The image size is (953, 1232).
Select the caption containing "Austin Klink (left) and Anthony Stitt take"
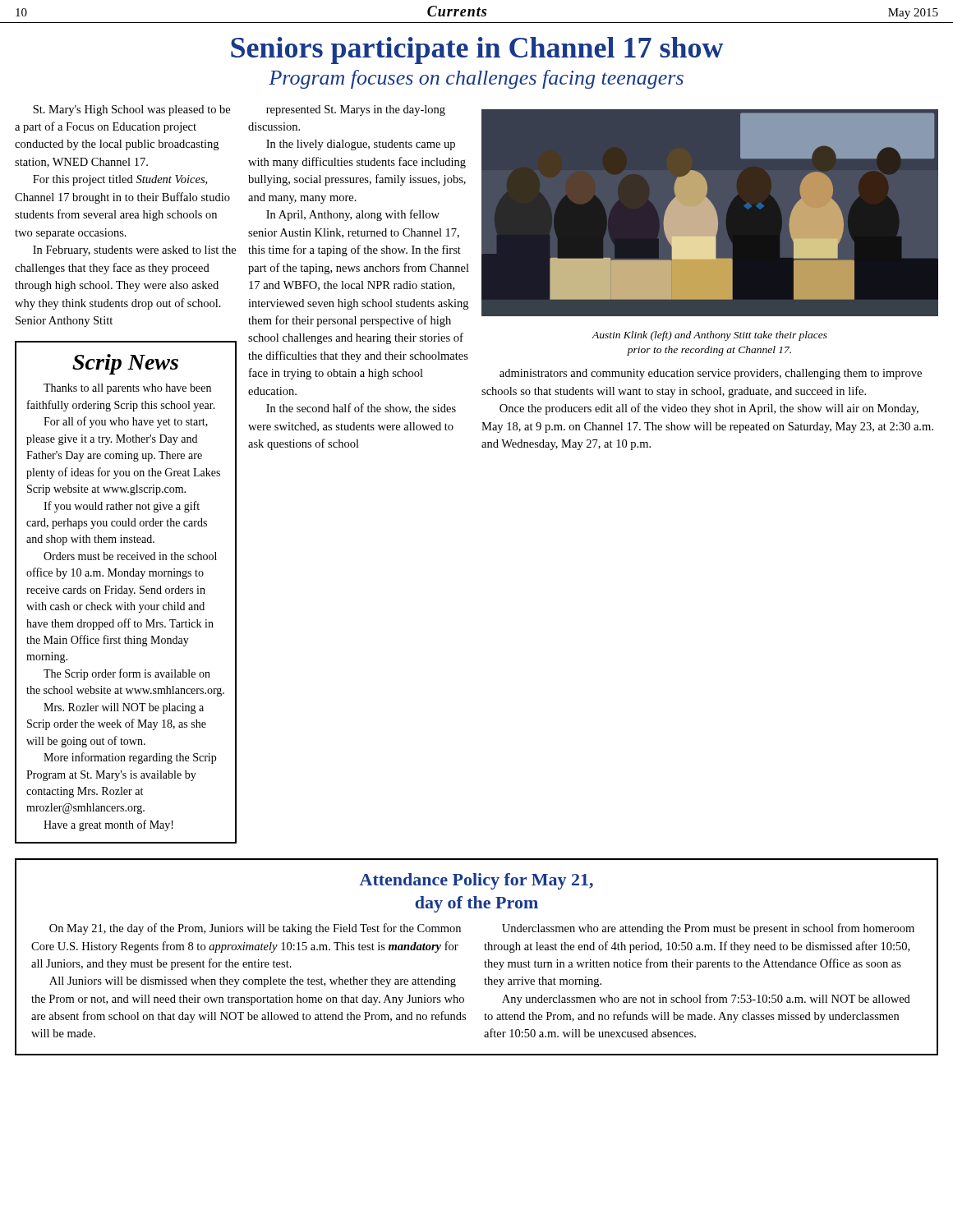tap(710, 342)
